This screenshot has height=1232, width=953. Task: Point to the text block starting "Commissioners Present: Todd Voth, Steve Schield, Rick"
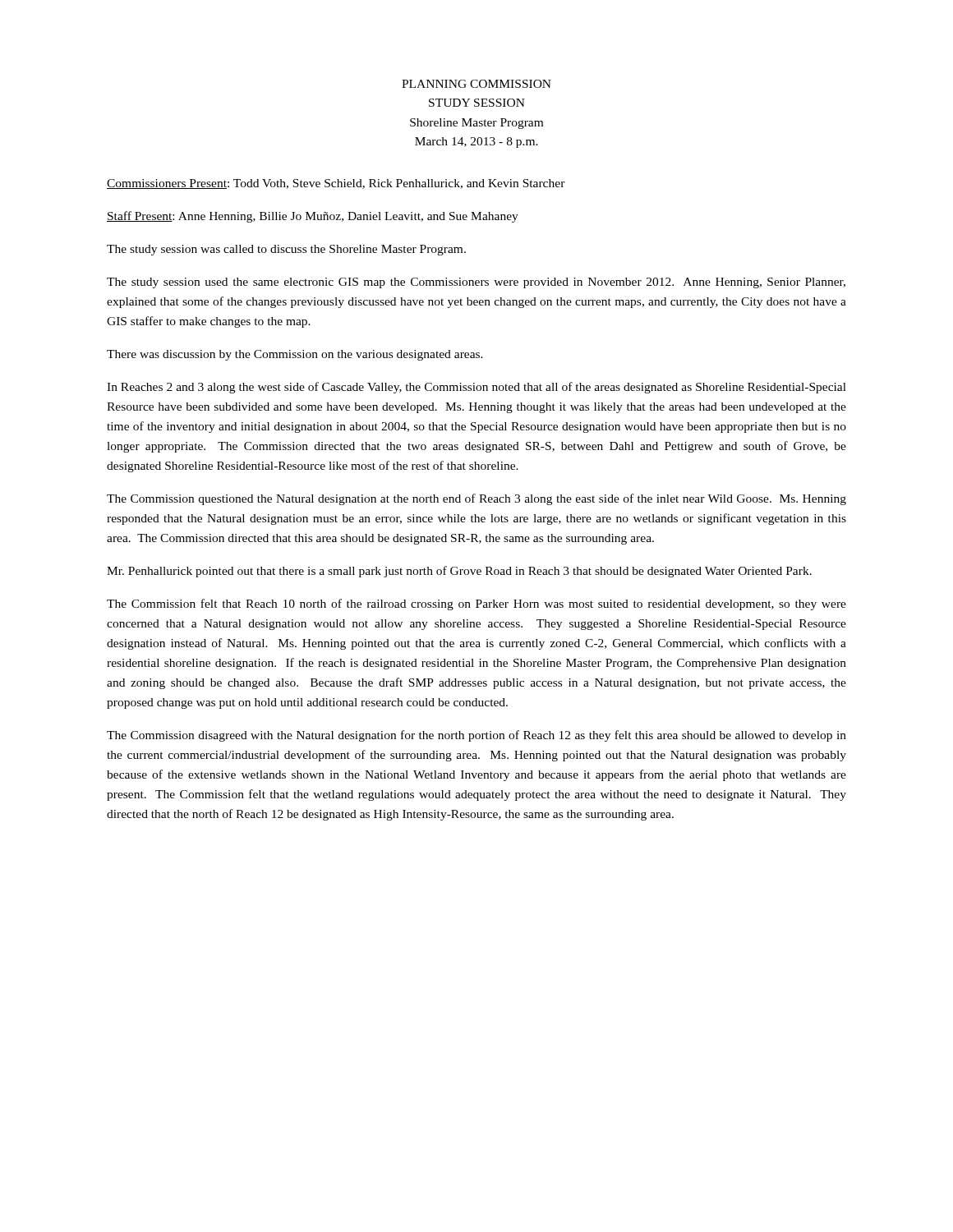click(336, 183)
